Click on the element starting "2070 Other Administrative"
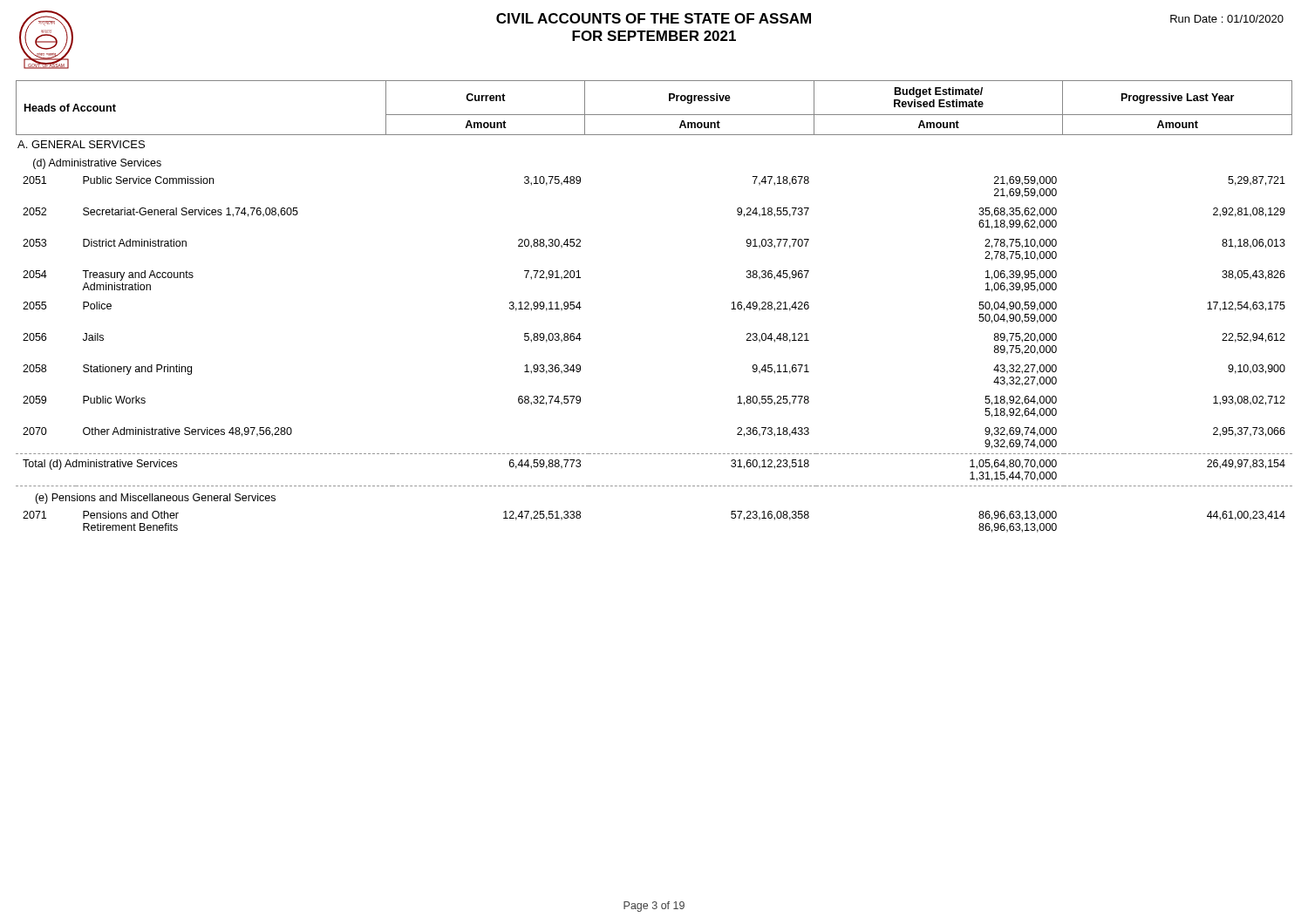 pyautogui.click(x=34, y=432)
